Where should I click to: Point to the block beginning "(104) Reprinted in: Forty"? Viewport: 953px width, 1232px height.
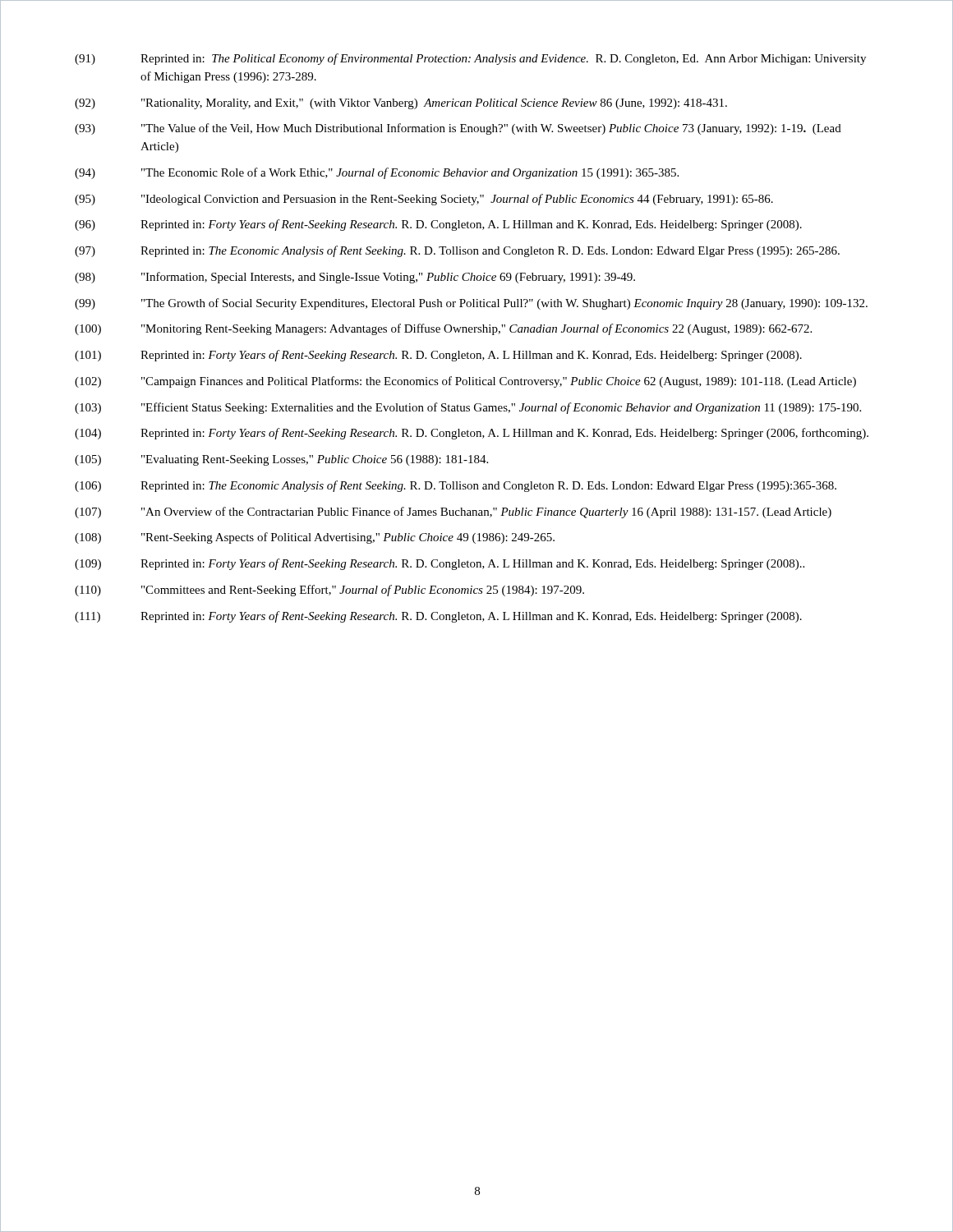(x=476, y=434)
